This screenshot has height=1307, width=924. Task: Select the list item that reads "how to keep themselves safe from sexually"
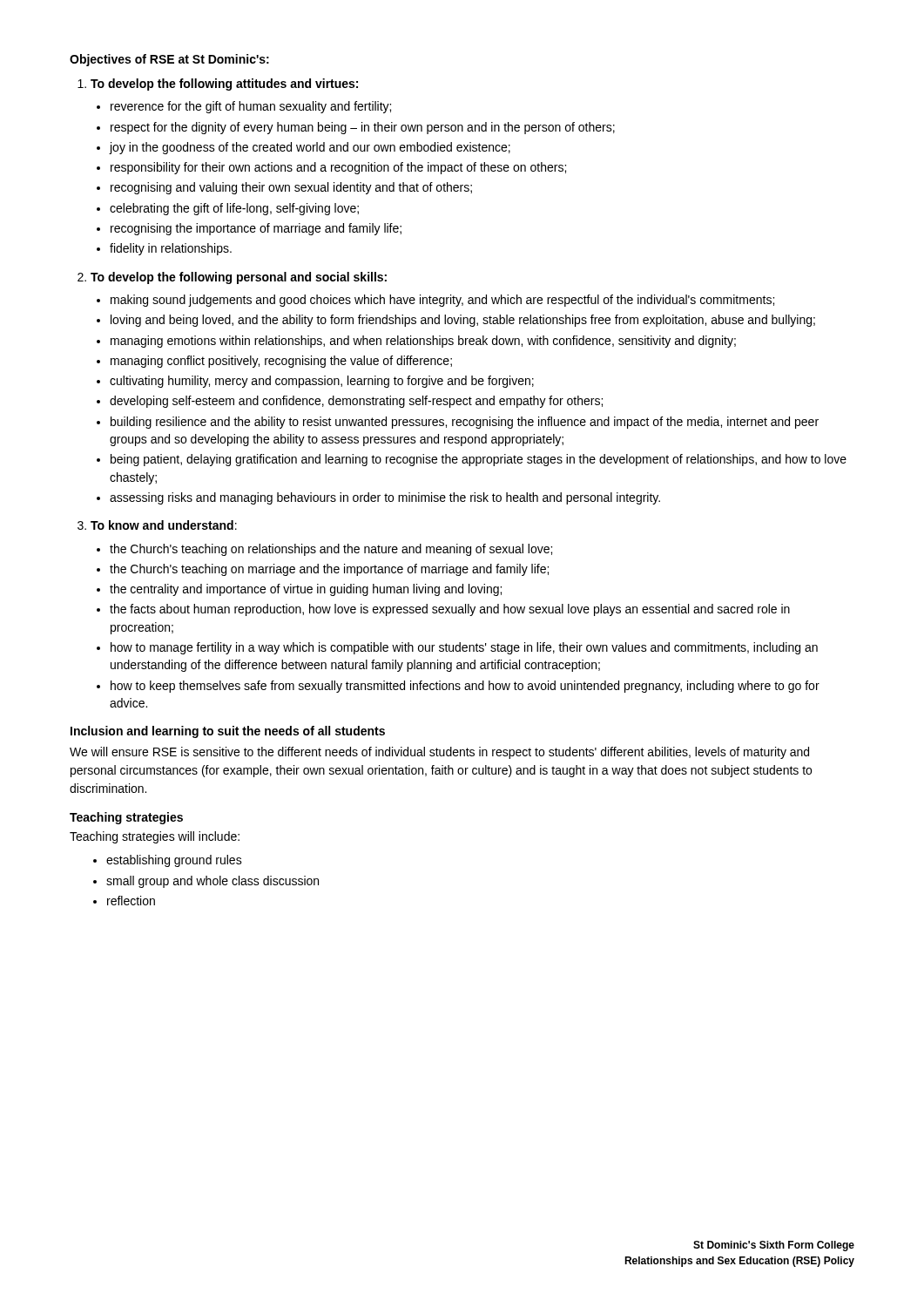pos(464,694)
